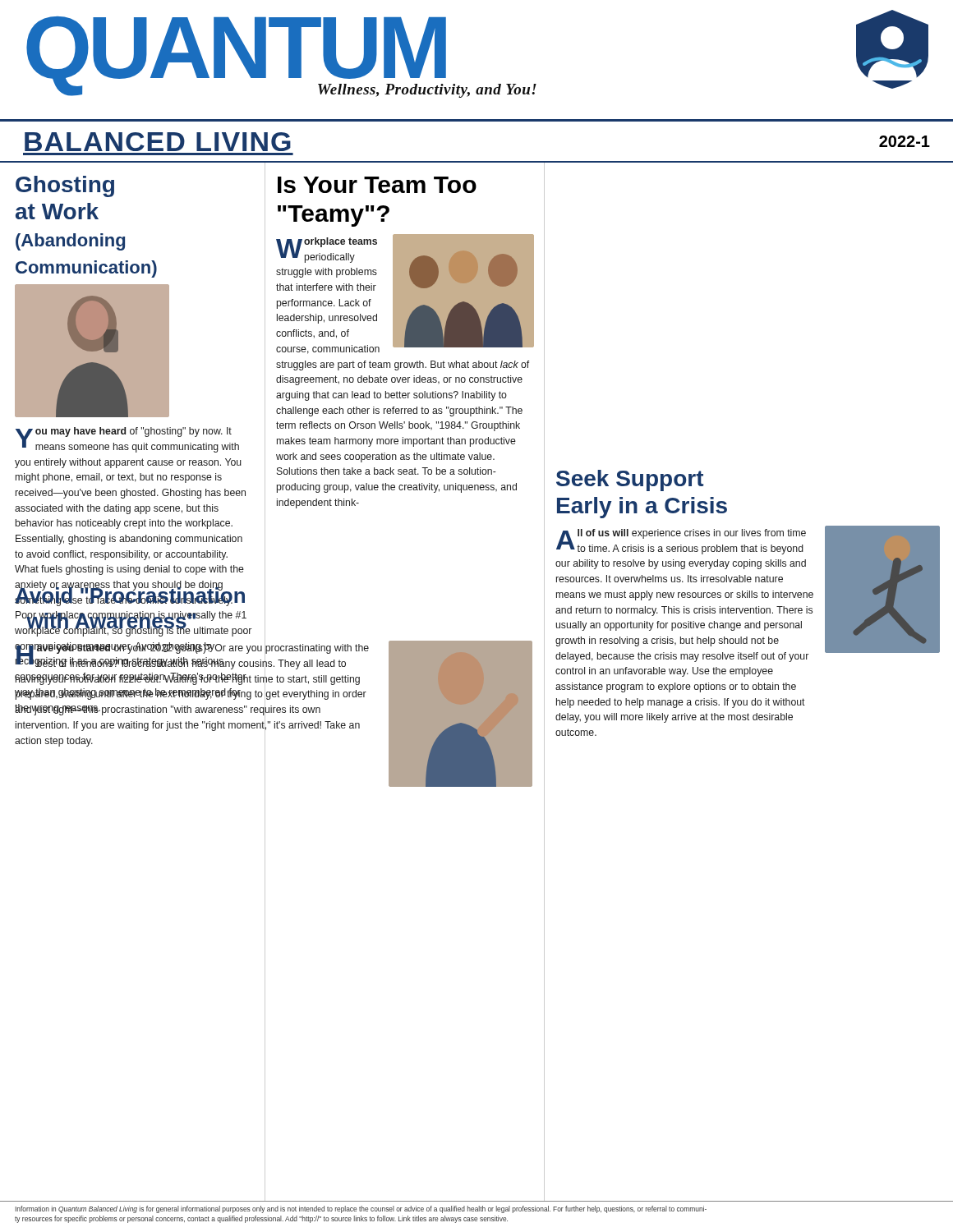Point to the block beginning "Have you started on your 2022 goal(s)? Or"
953x1232 pixels.
click(192, 694)
